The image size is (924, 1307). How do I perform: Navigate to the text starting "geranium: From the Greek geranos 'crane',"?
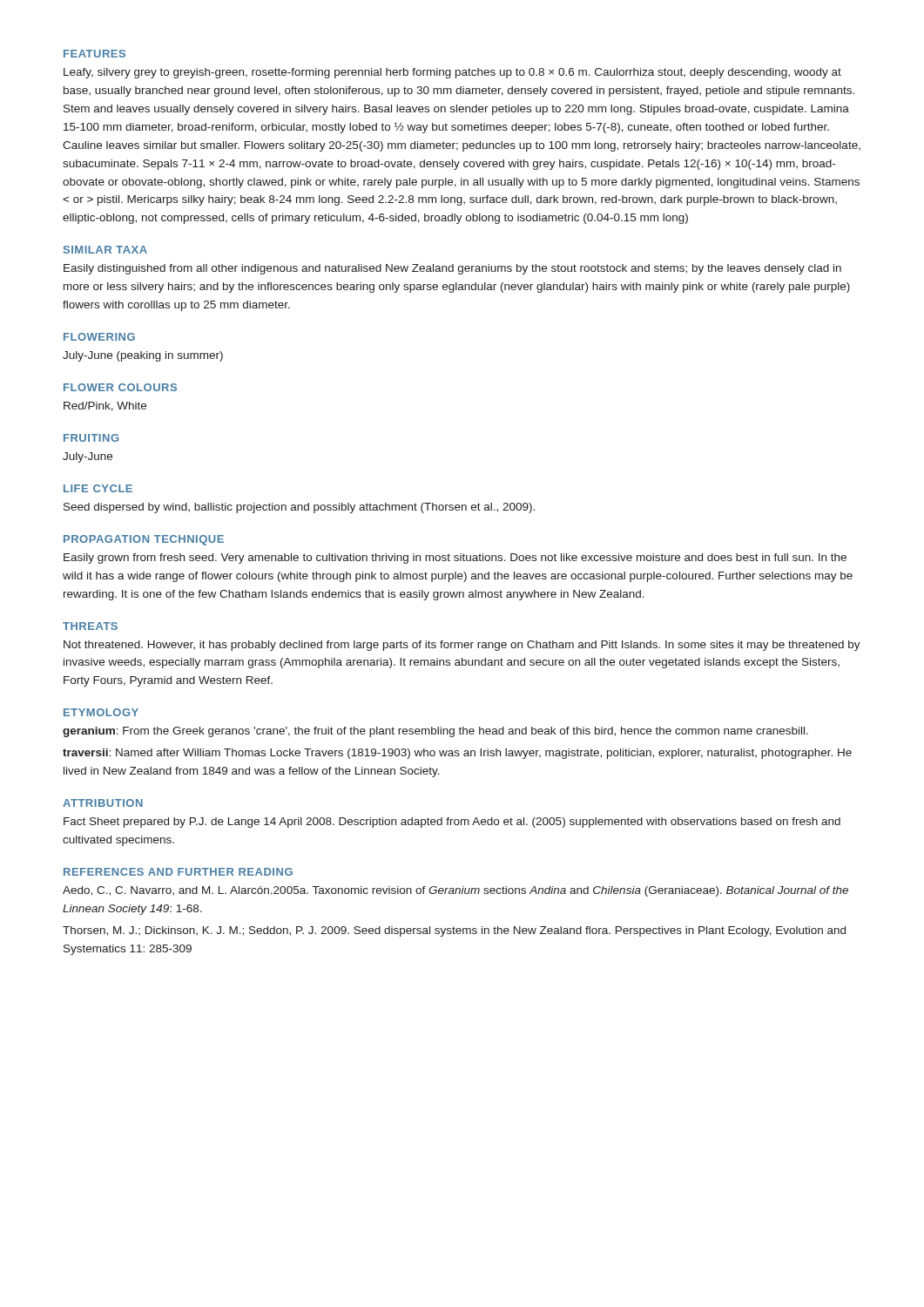(462, 752)
